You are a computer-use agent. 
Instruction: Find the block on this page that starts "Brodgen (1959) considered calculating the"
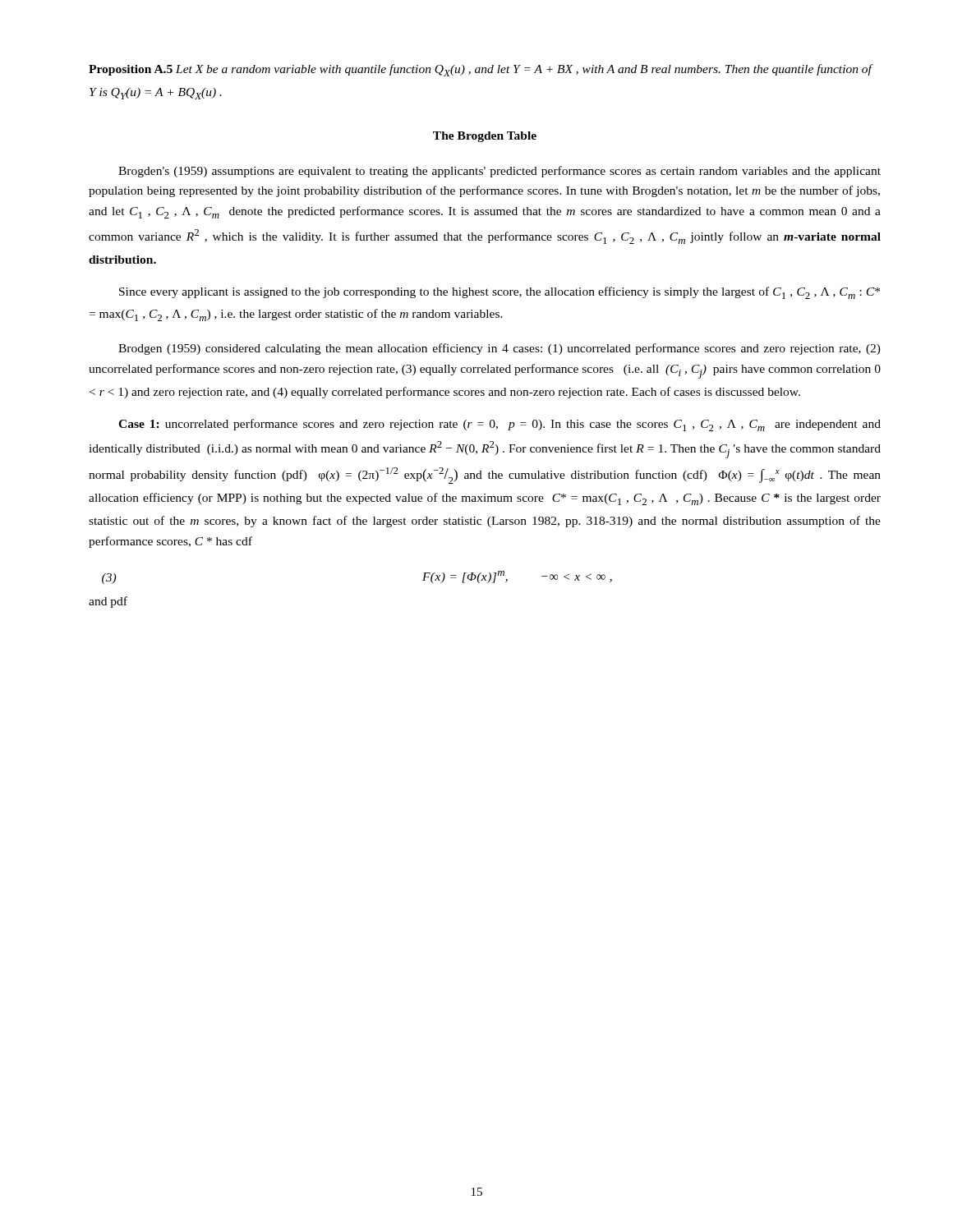(485, 370)
